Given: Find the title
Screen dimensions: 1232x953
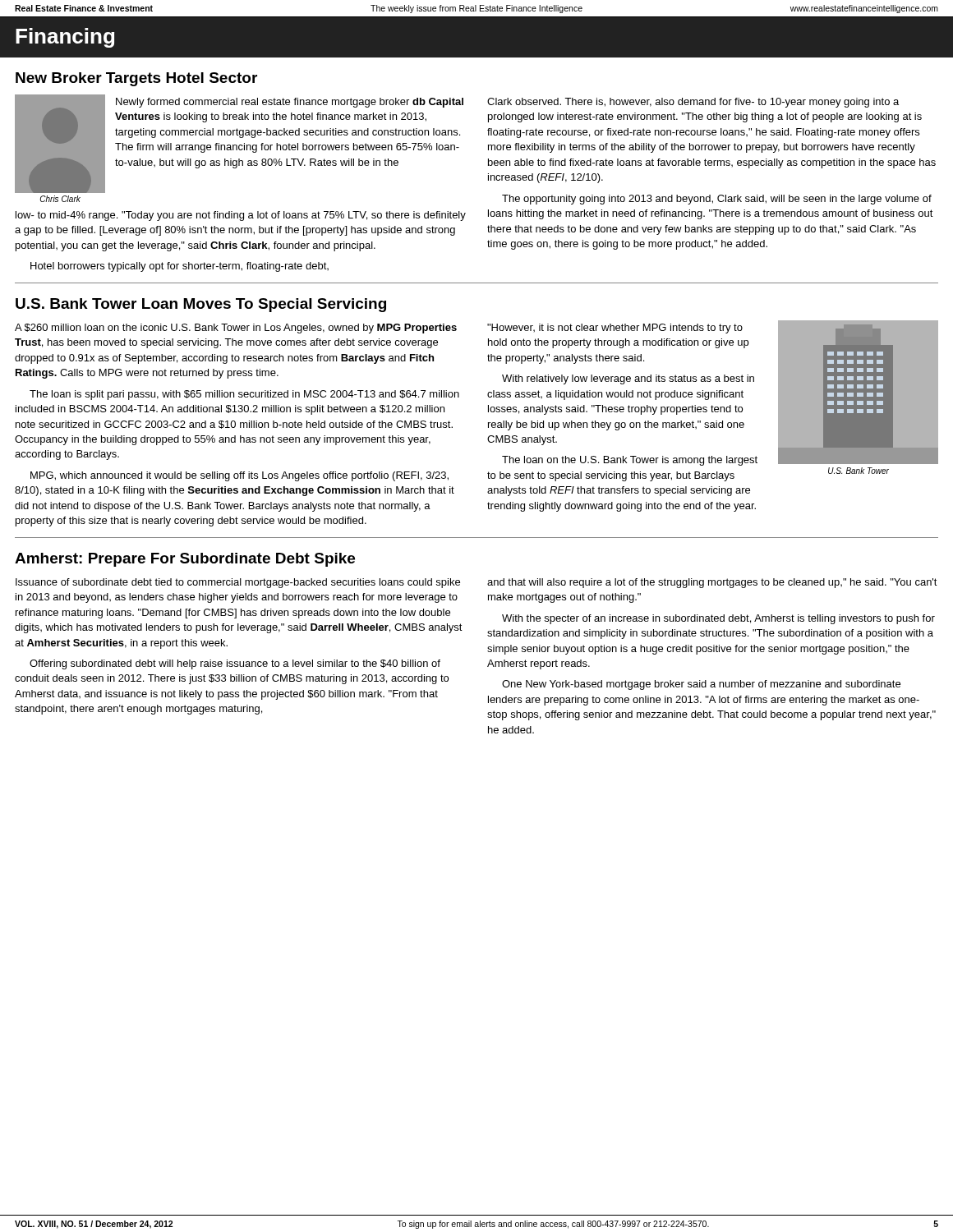Looking at the screenshot, I should point(65,36).
